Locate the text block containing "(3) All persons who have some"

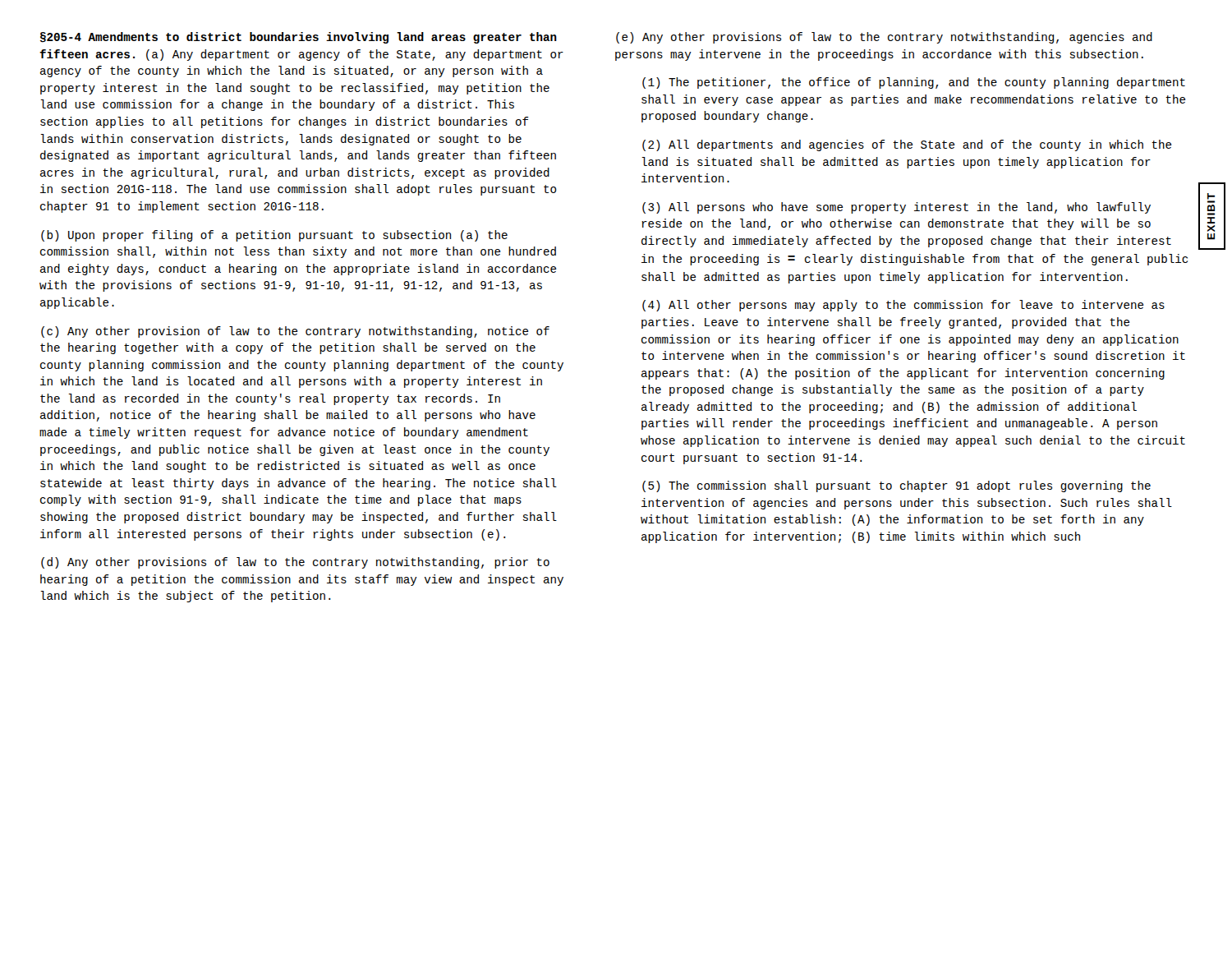[915, 243]
